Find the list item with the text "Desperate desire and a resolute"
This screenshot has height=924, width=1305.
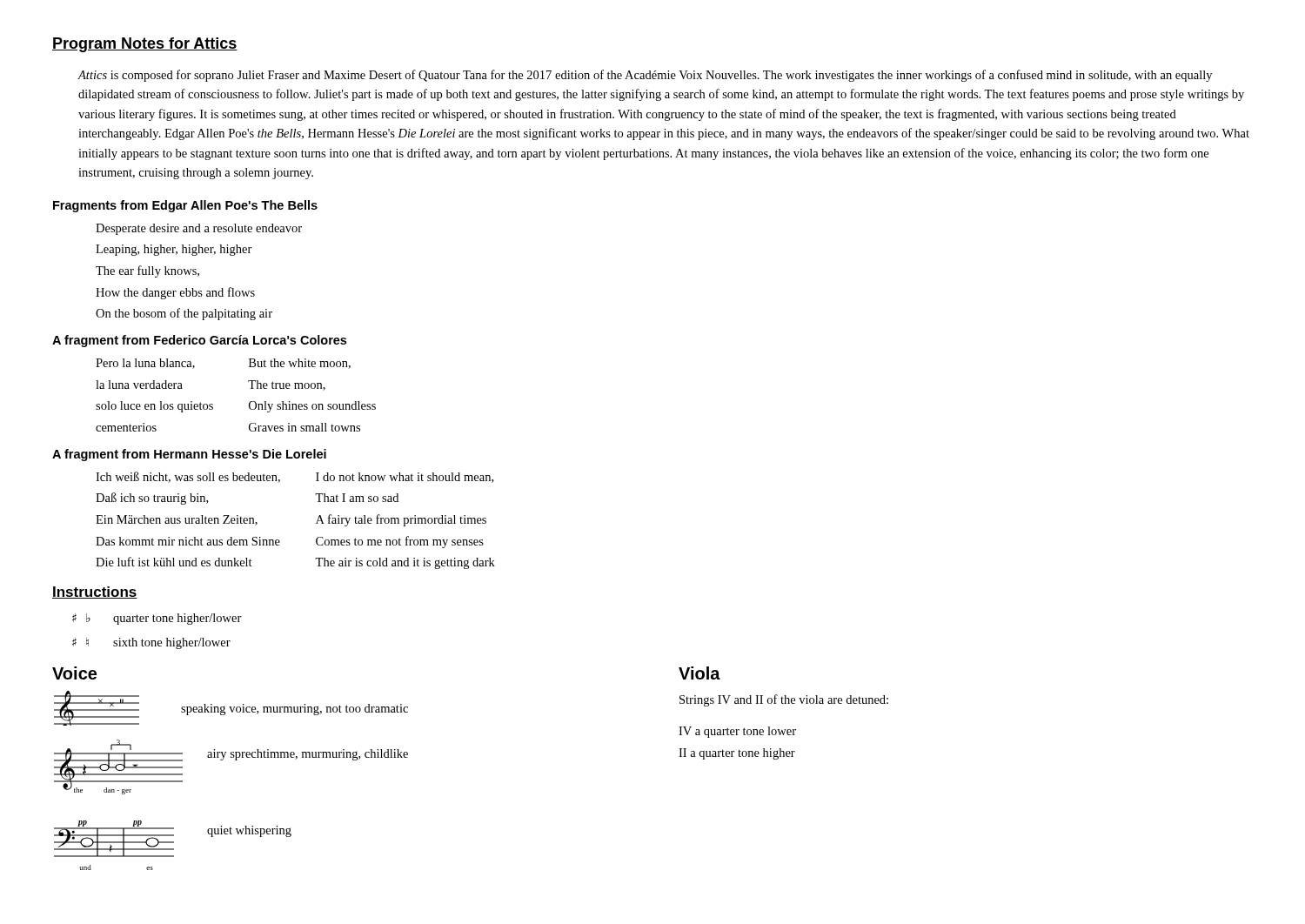tap(199, 228)
